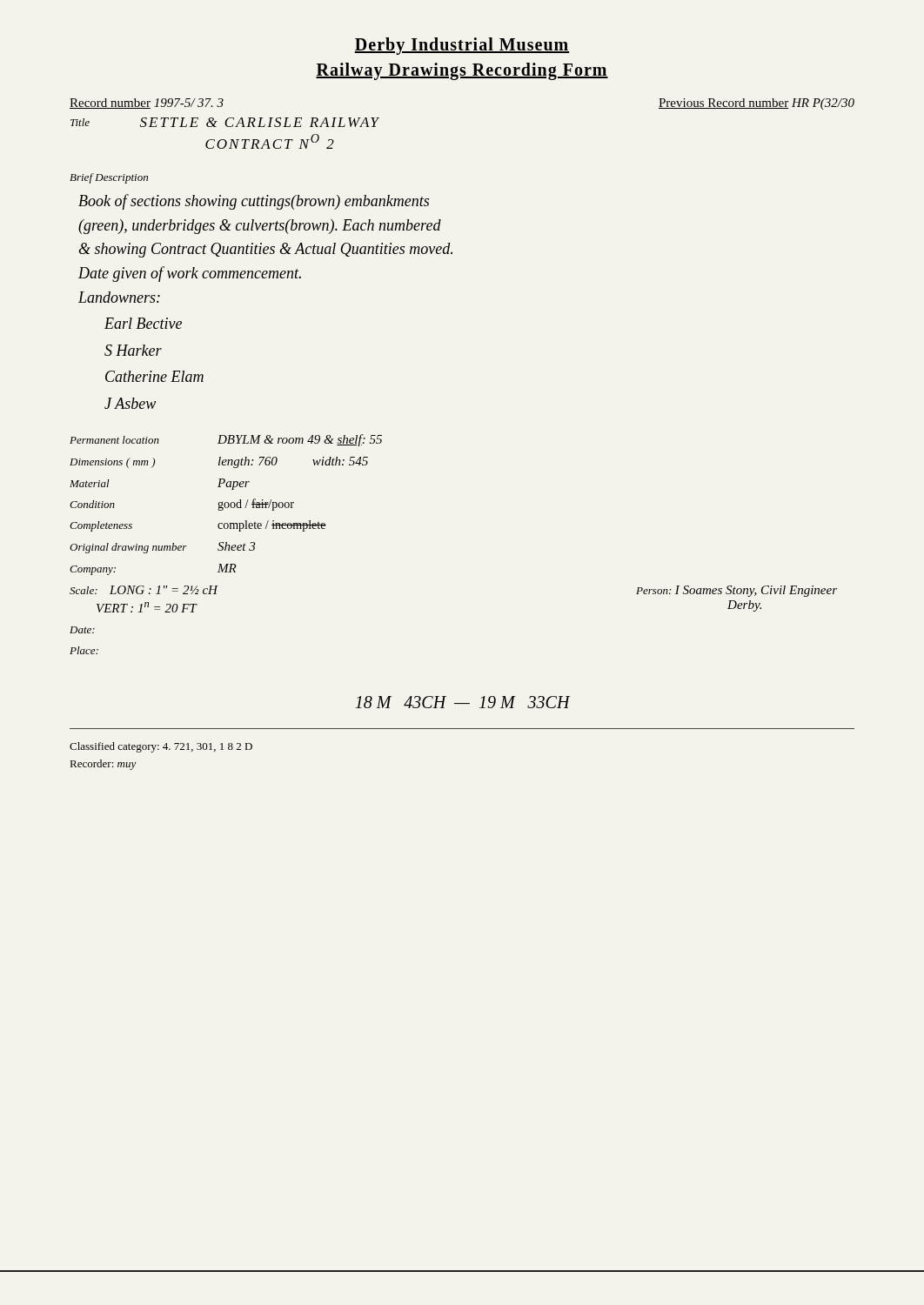Where is the passage that starts "Book of sections showing cuttings(brown) embankments (green), underbridges"?
The width and height of the screenshot is (924, 1305).
tap(254, 202)
